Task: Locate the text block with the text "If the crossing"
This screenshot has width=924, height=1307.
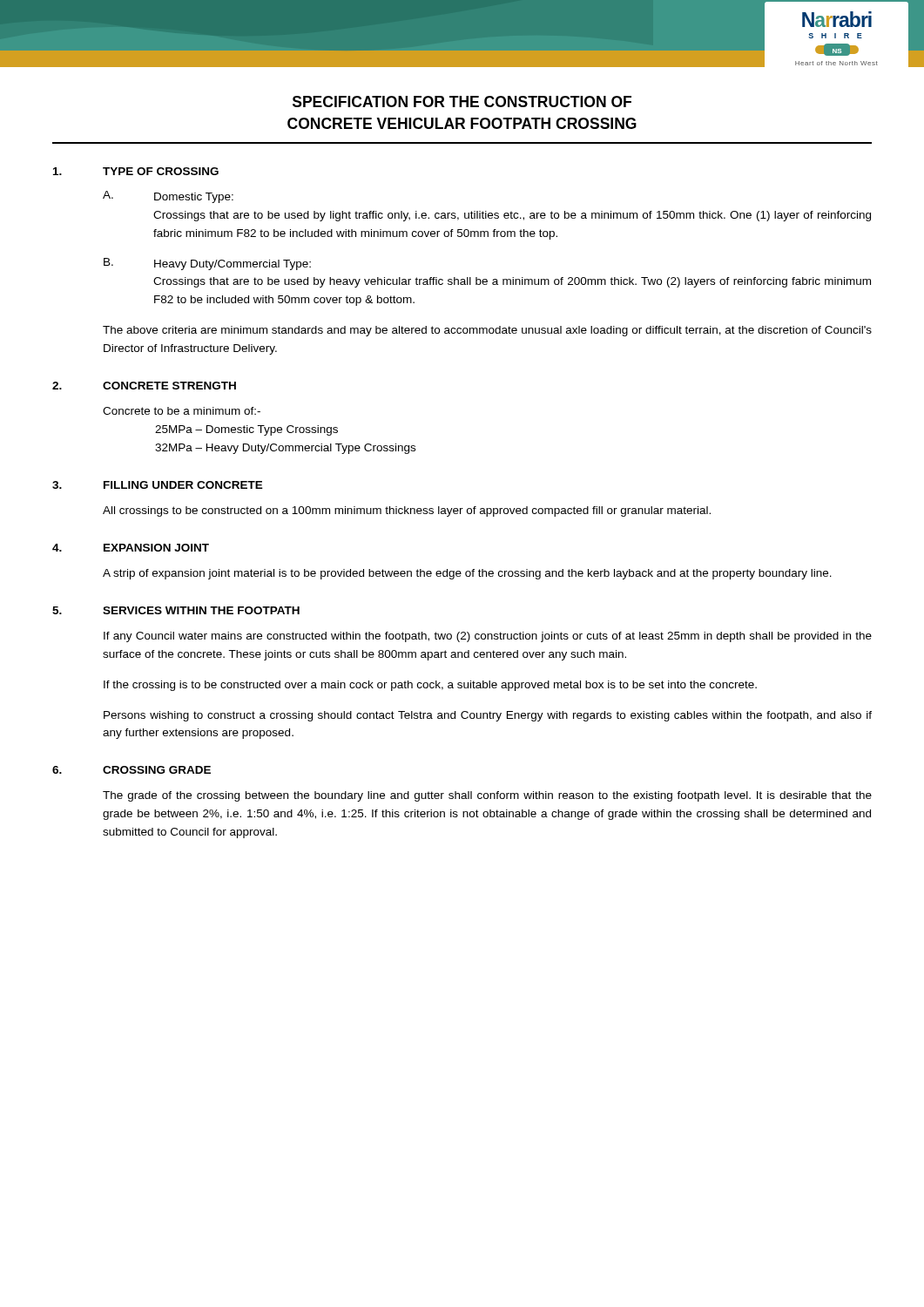Action: tap(430, 684)
